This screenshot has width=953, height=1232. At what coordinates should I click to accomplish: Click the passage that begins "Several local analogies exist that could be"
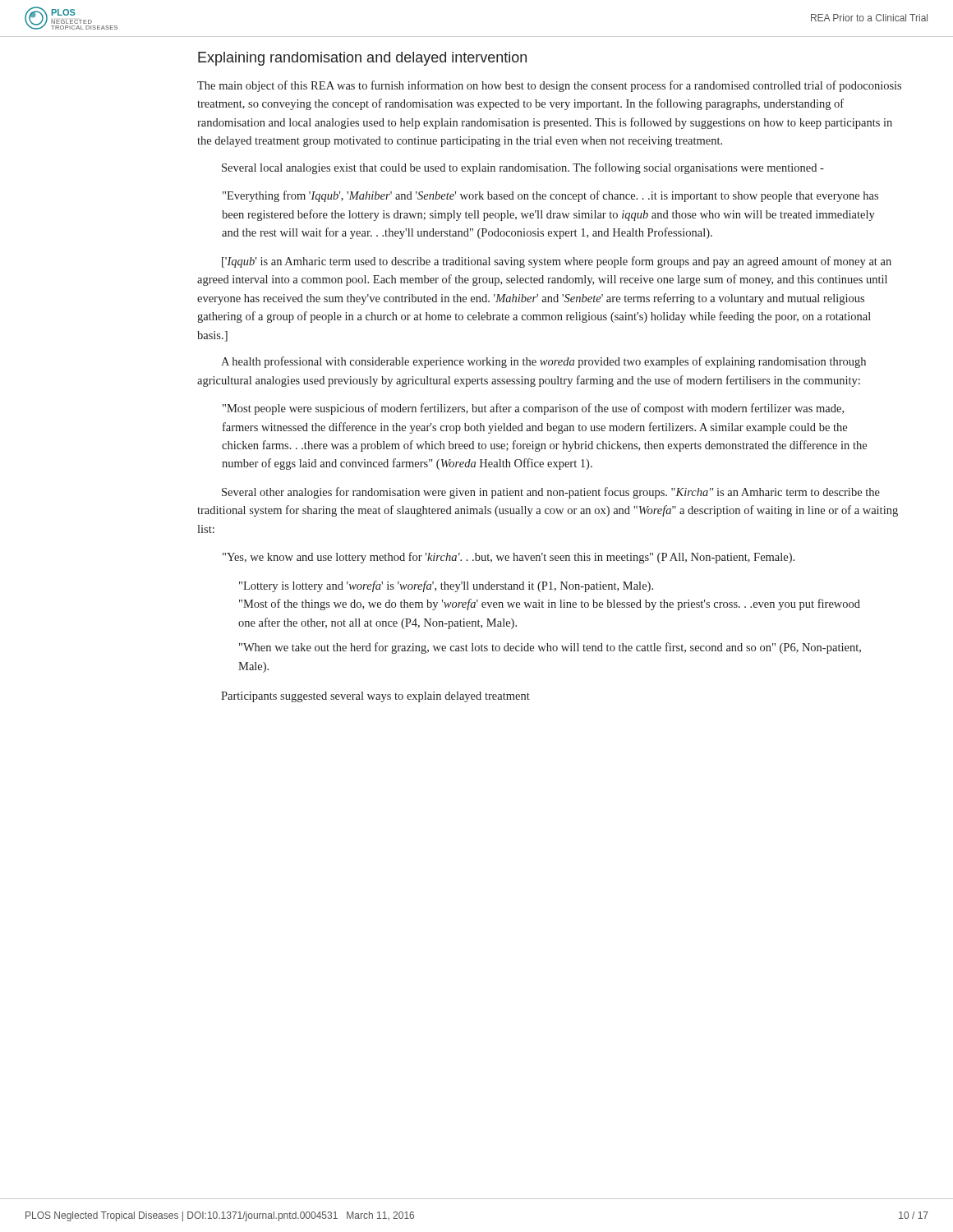pyautogui.click(x=522, y=167)
